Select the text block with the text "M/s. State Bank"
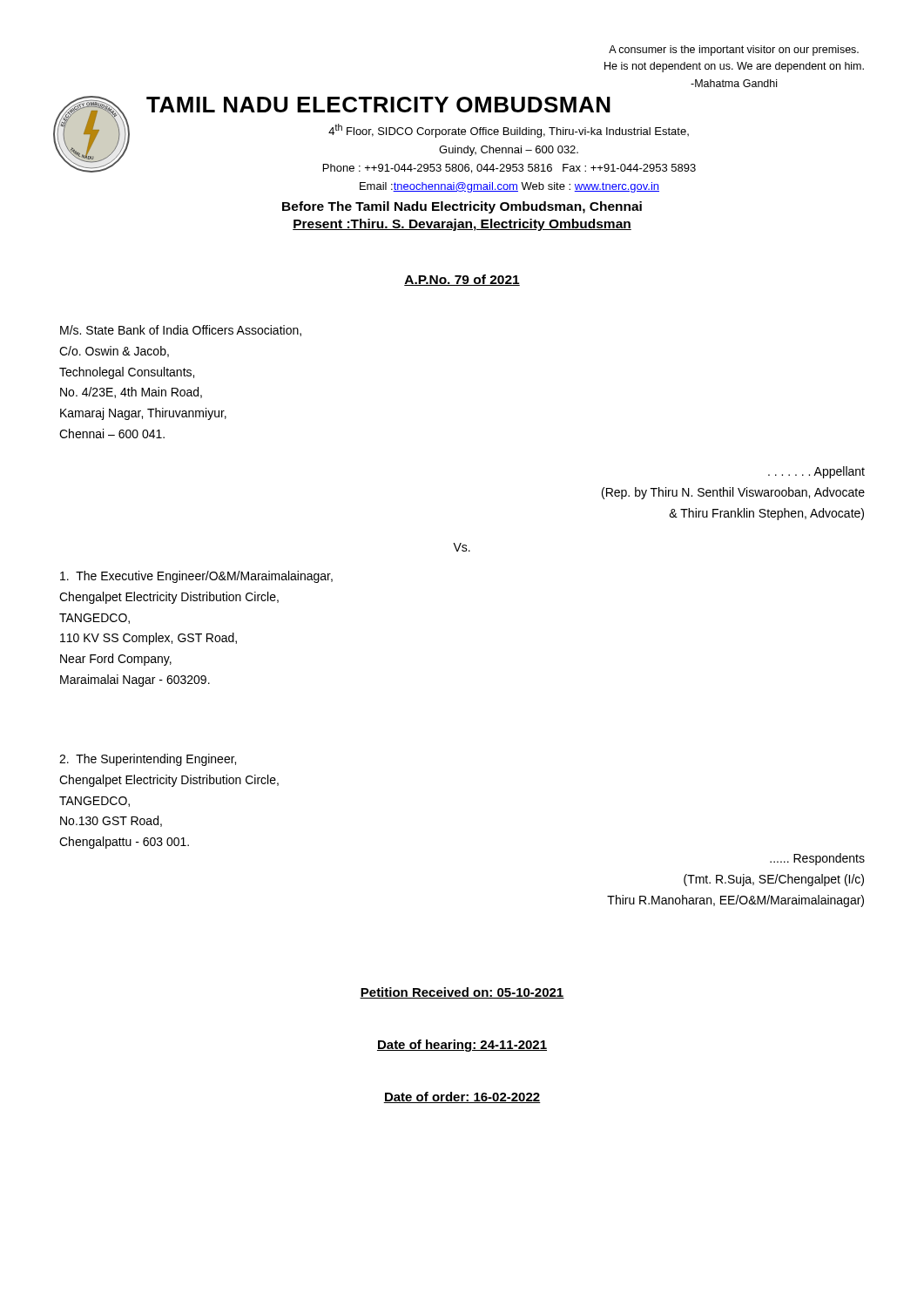 click(x=181, y=382)
